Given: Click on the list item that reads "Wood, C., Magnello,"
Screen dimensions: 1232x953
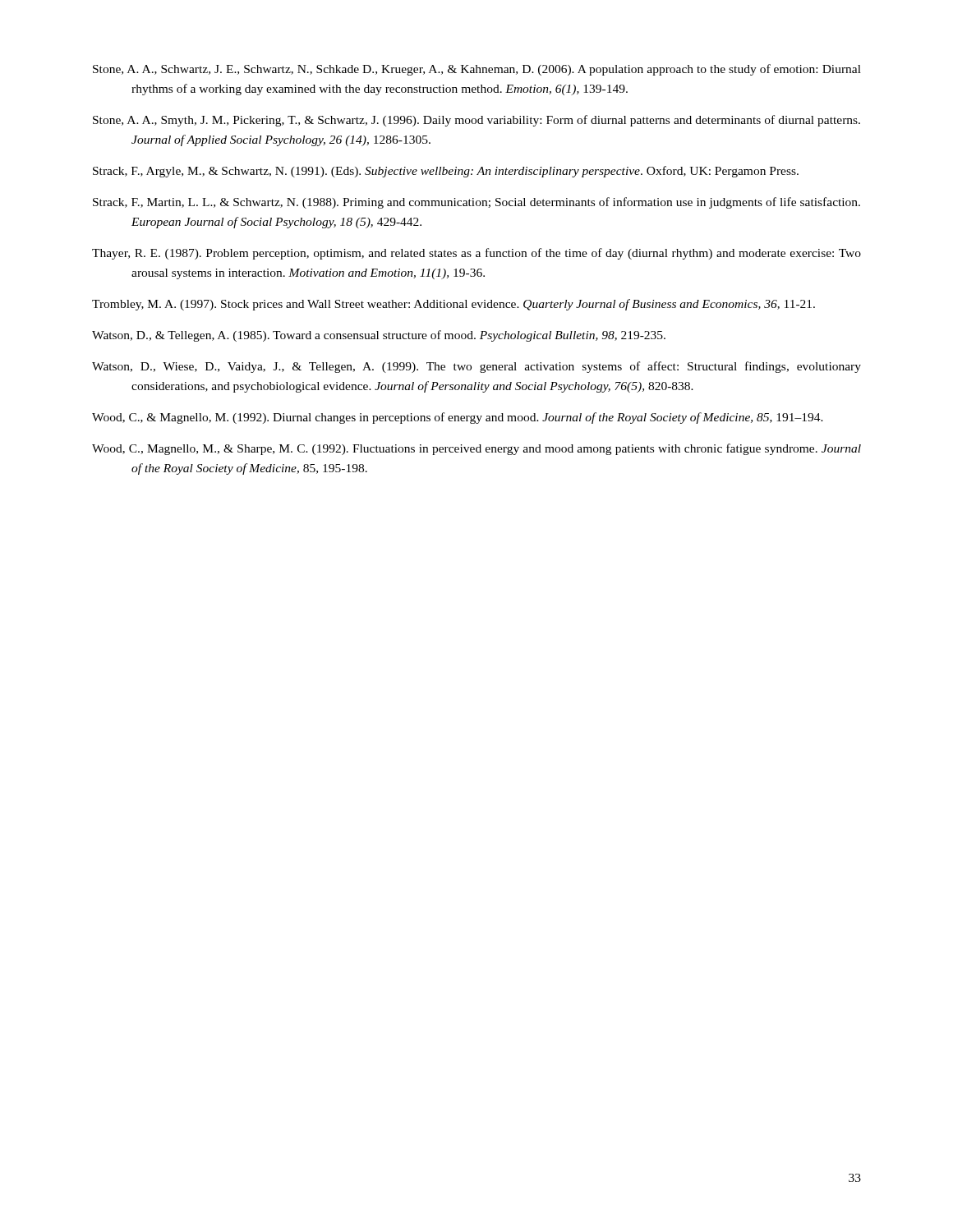Looking at the screenshot, I should [x=476, y=458].
